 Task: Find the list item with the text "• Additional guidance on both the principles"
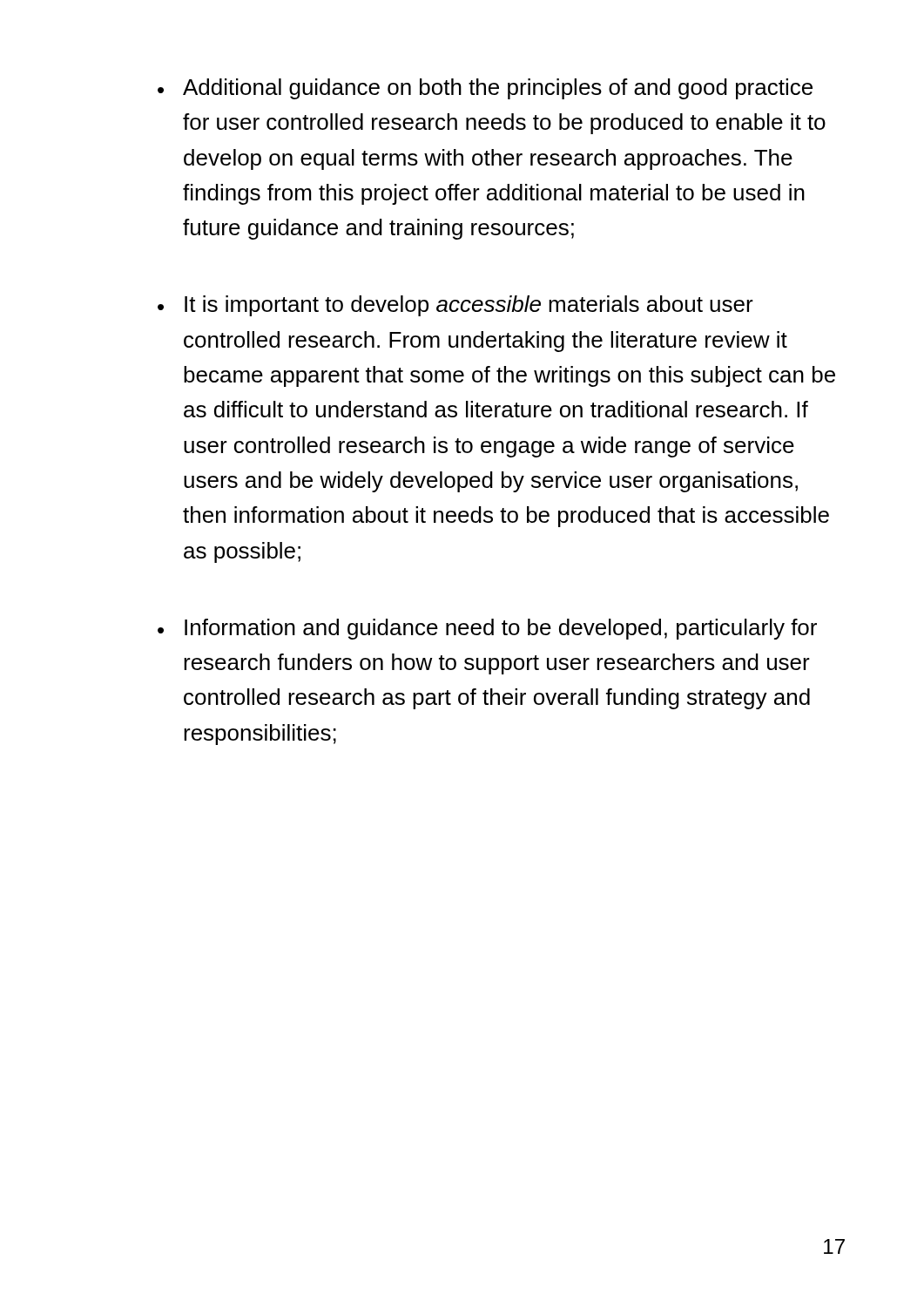click(501, 157)
